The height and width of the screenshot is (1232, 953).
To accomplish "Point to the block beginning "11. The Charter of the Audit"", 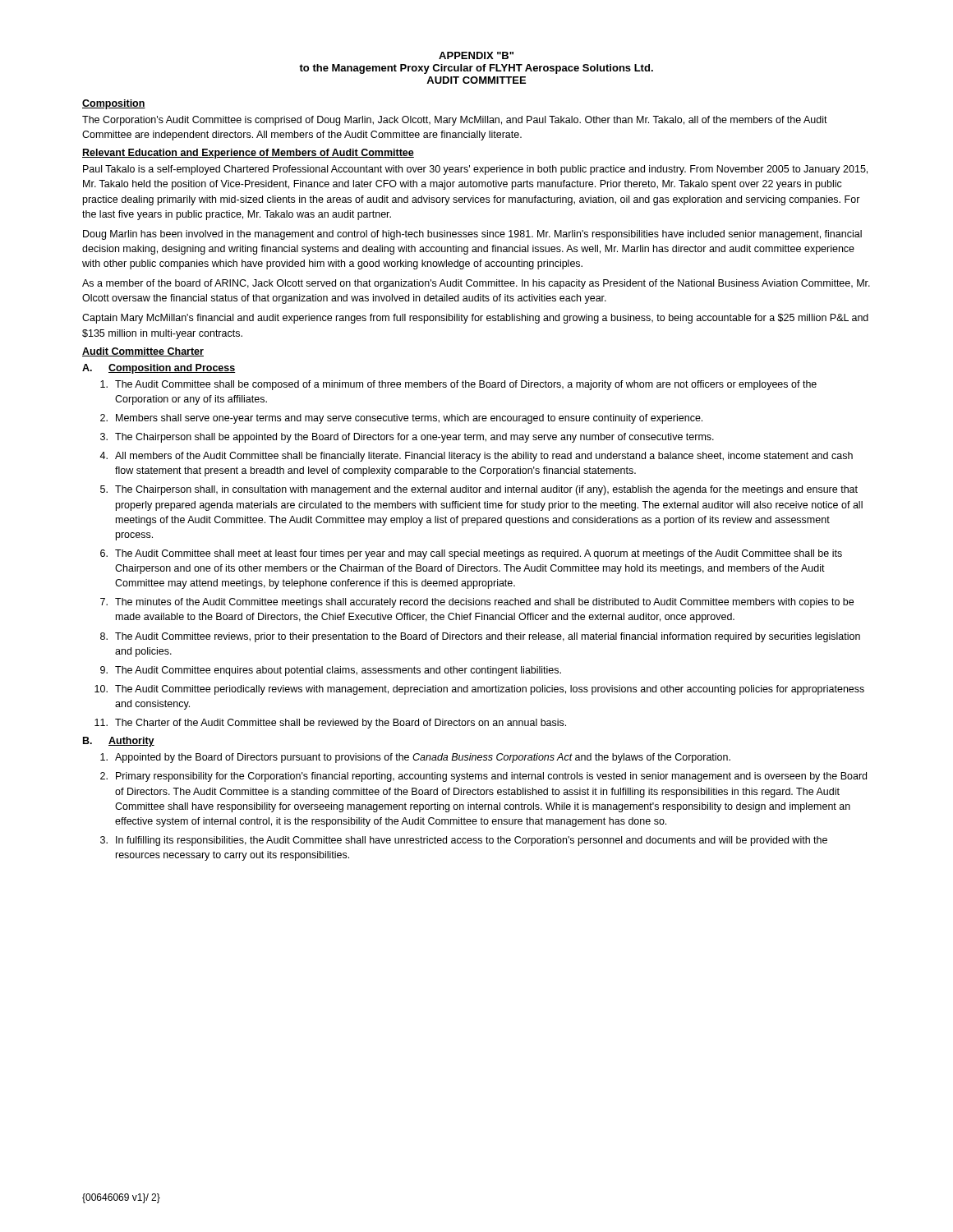I will pyautogui.click(x=476, y=723).
